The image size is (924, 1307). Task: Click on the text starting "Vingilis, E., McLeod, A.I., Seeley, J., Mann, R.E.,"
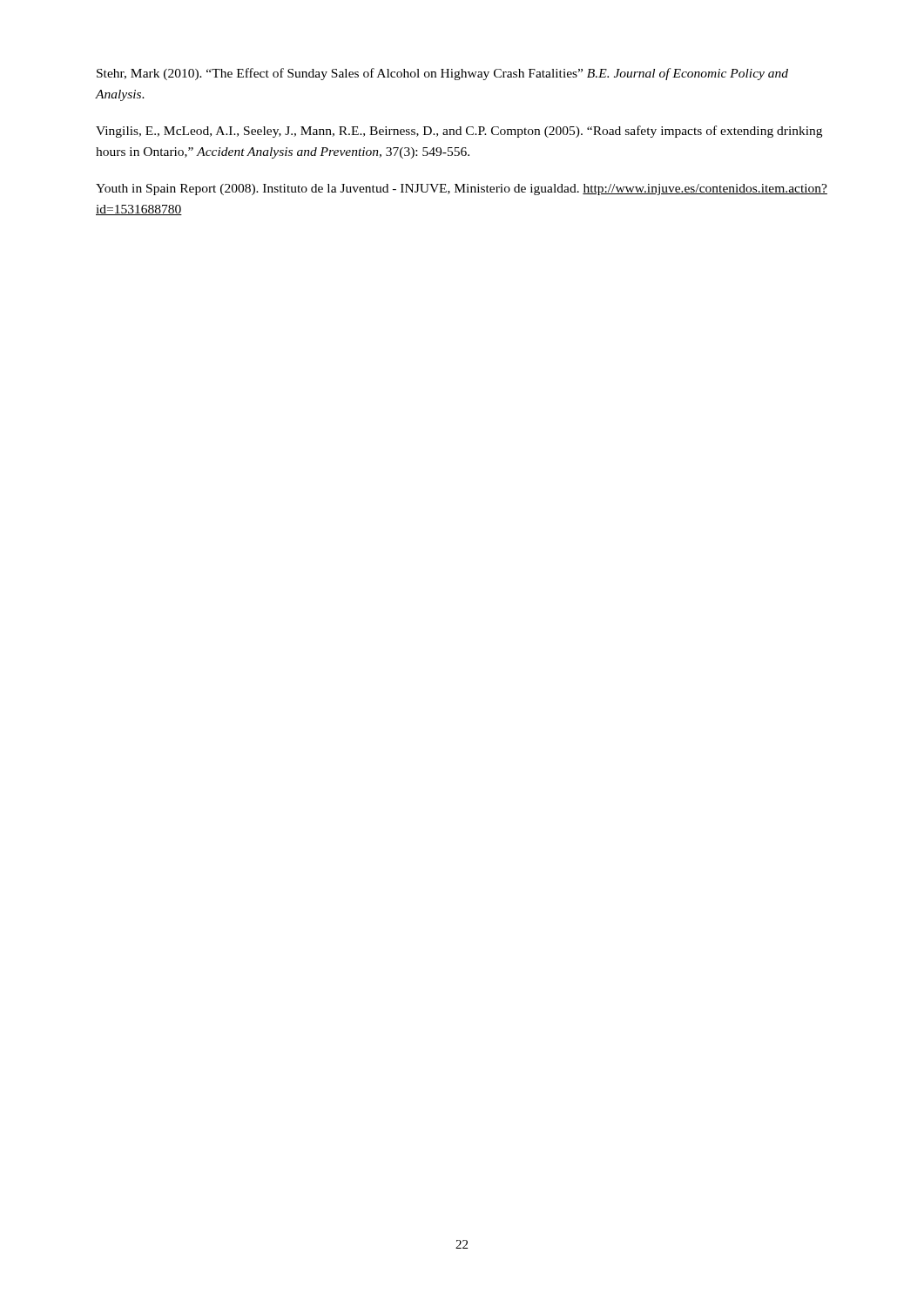pyautogui.click(x=459, y=141)
